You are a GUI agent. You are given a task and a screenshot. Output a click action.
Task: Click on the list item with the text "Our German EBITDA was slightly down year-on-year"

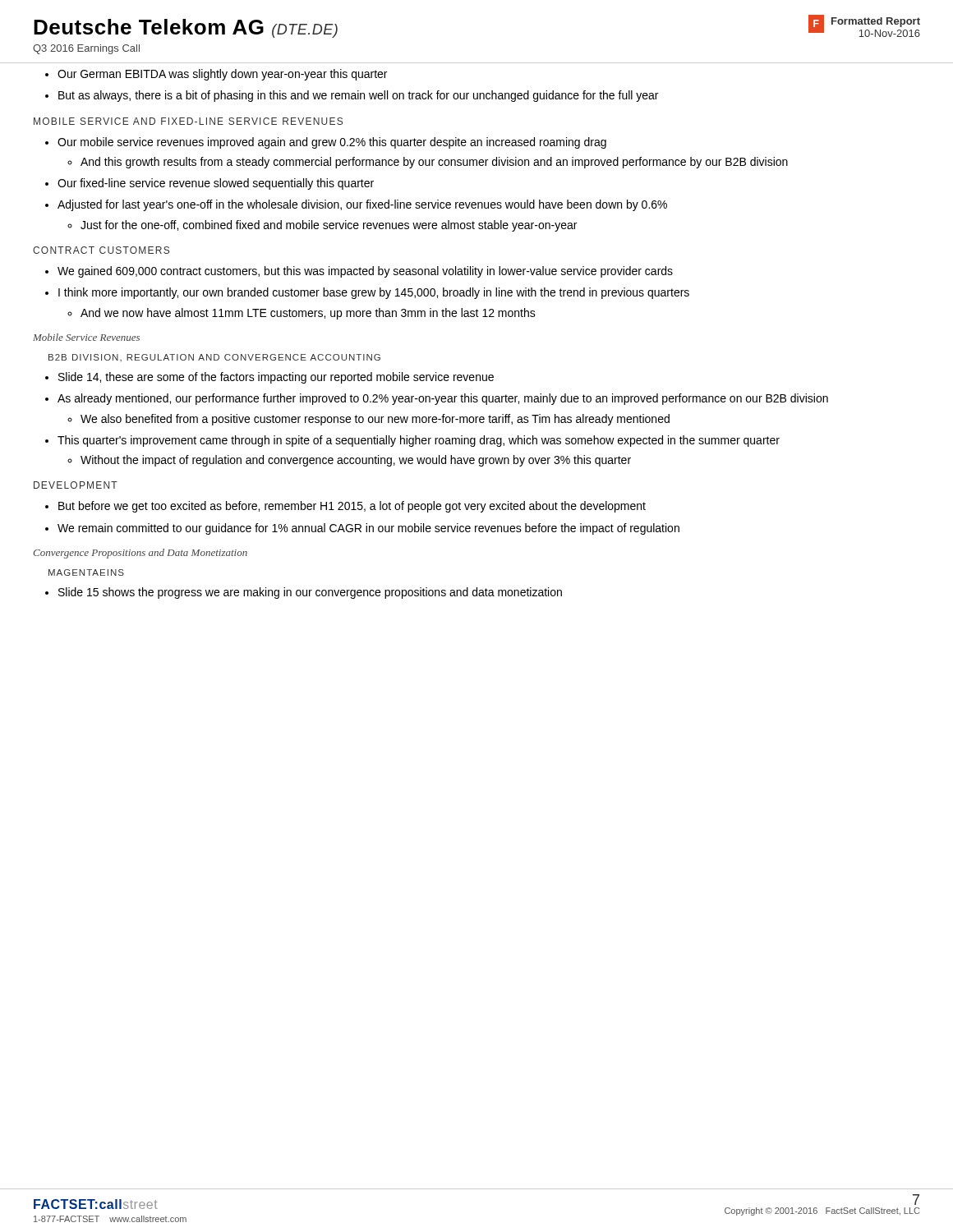pyautogui.click(x=222, y=74)
